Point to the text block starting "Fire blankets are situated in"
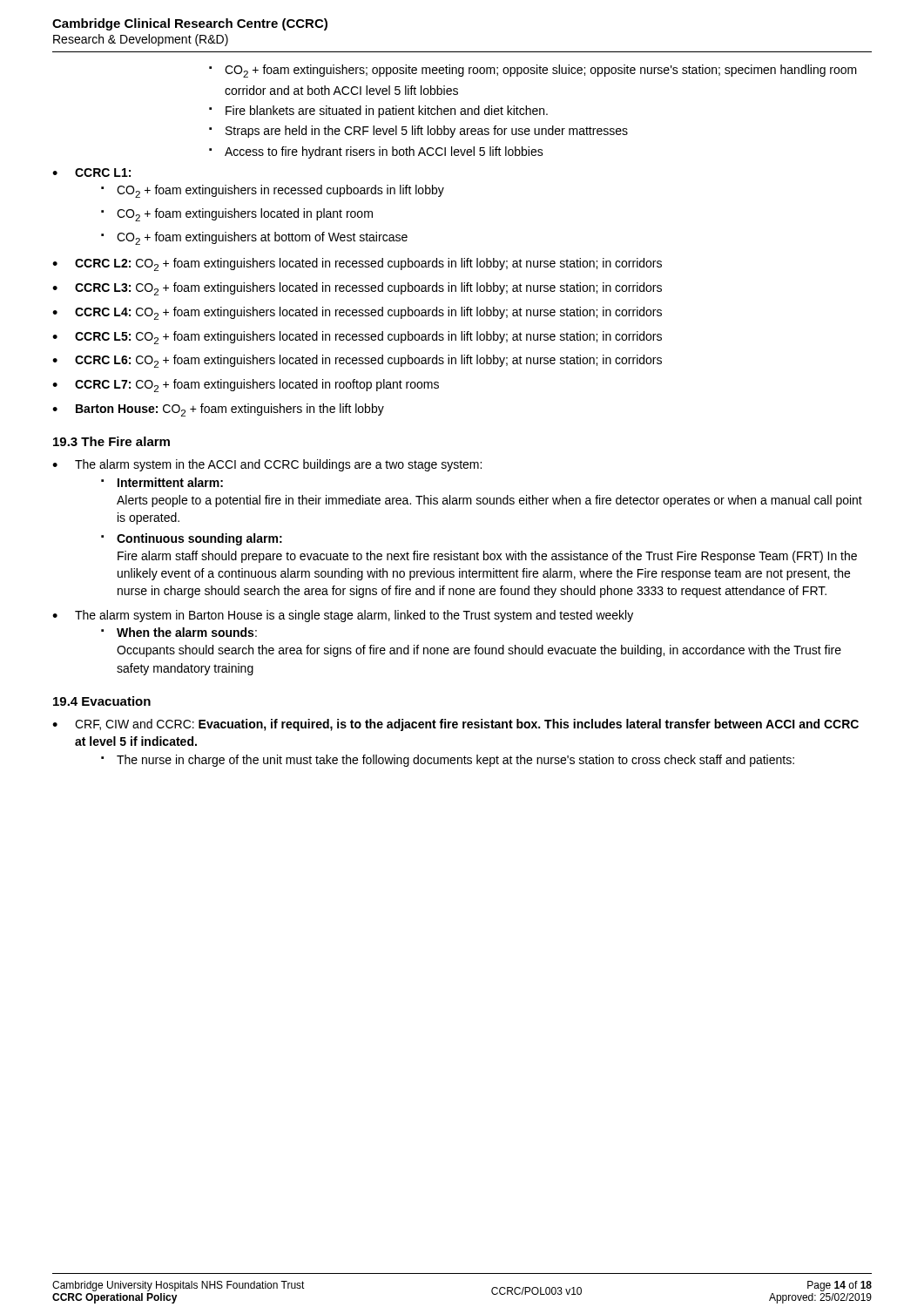The width and height of the screenshot is (924, 1307). click(x=387, y=111)
